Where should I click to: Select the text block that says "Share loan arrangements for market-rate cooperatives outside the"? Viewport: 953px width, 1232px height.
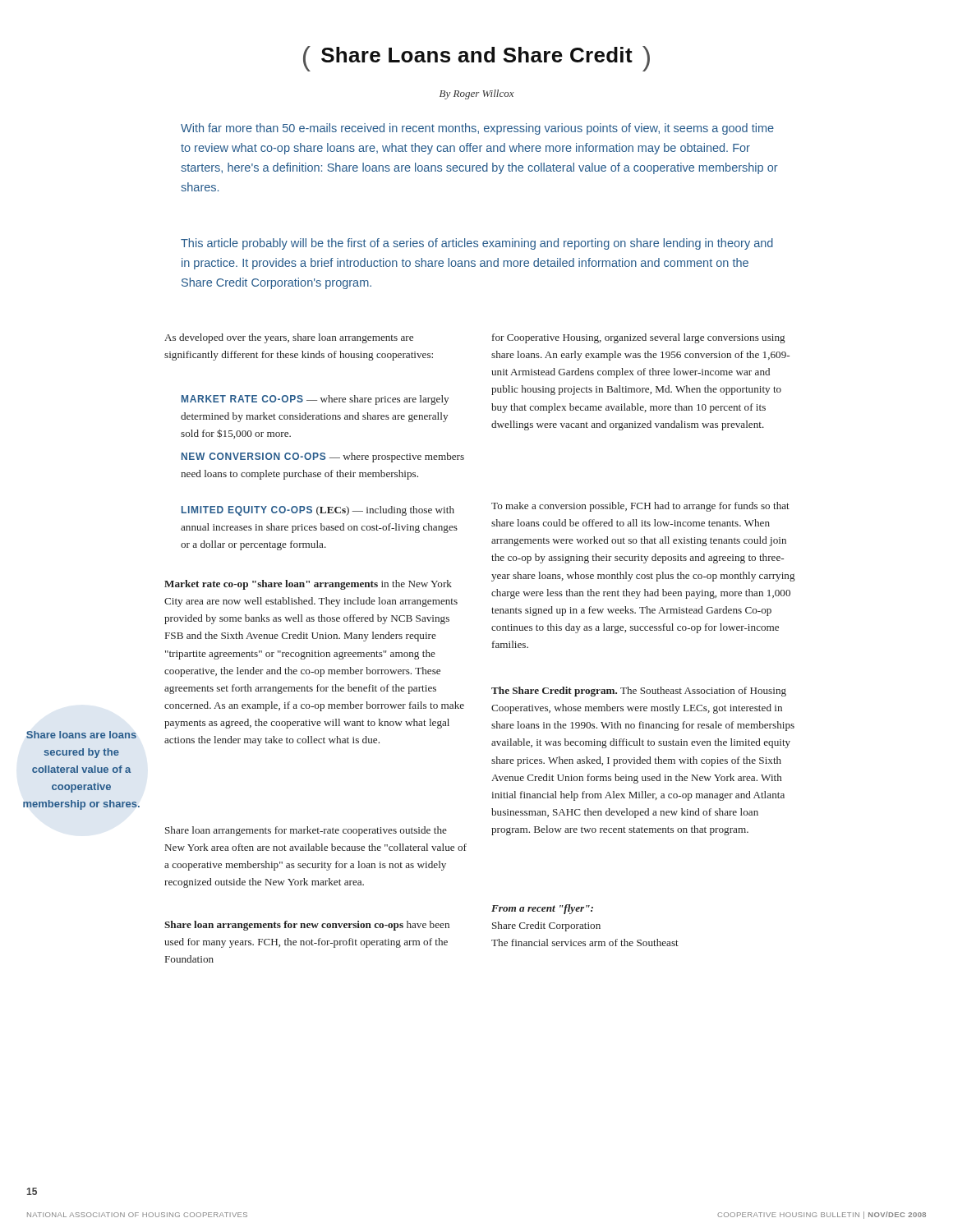tap(315, 856)
